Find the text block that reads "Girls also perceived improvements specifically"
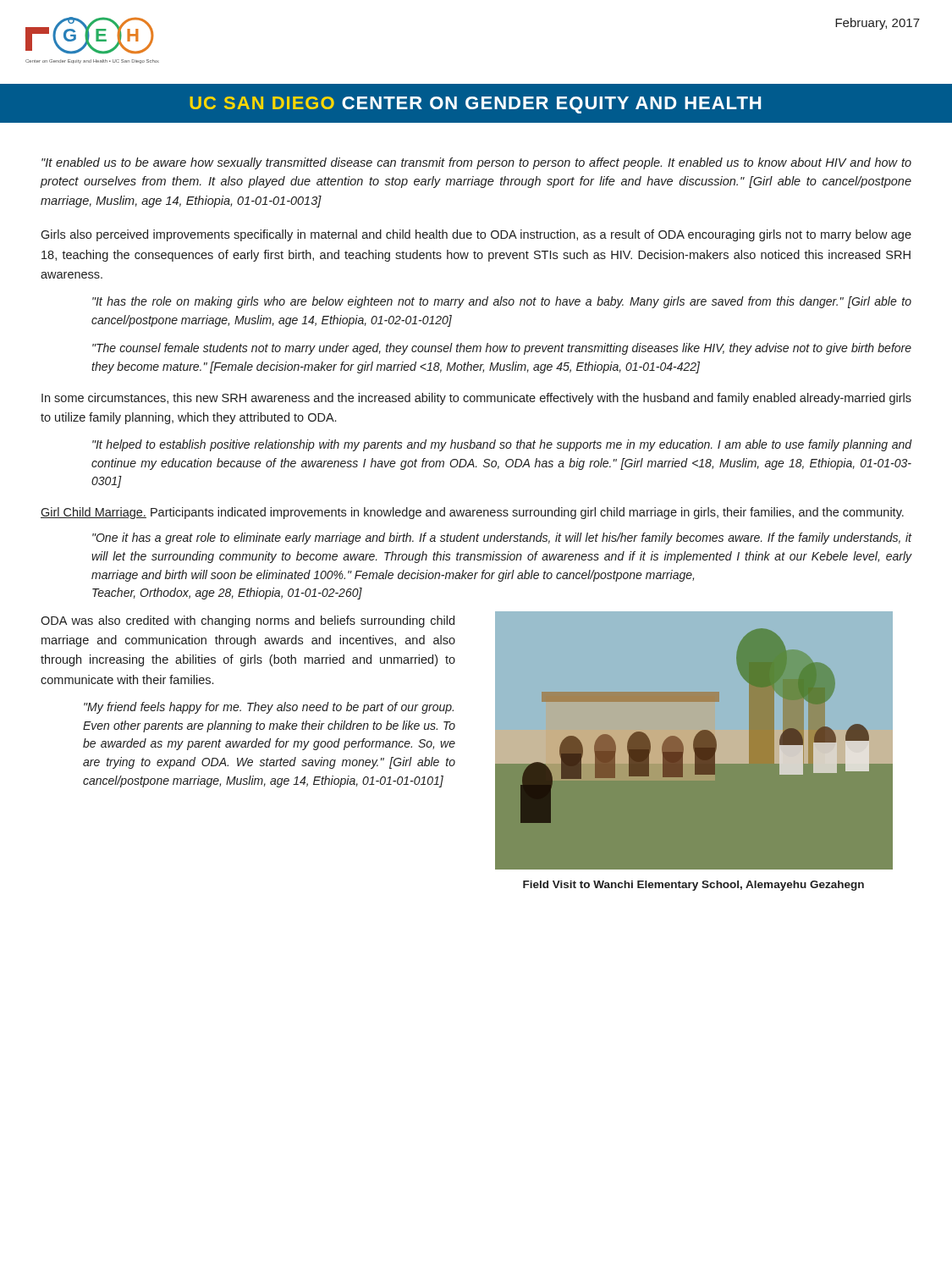Image resolution: width=952 pixels, height=1270 pixels. point(476,255)
